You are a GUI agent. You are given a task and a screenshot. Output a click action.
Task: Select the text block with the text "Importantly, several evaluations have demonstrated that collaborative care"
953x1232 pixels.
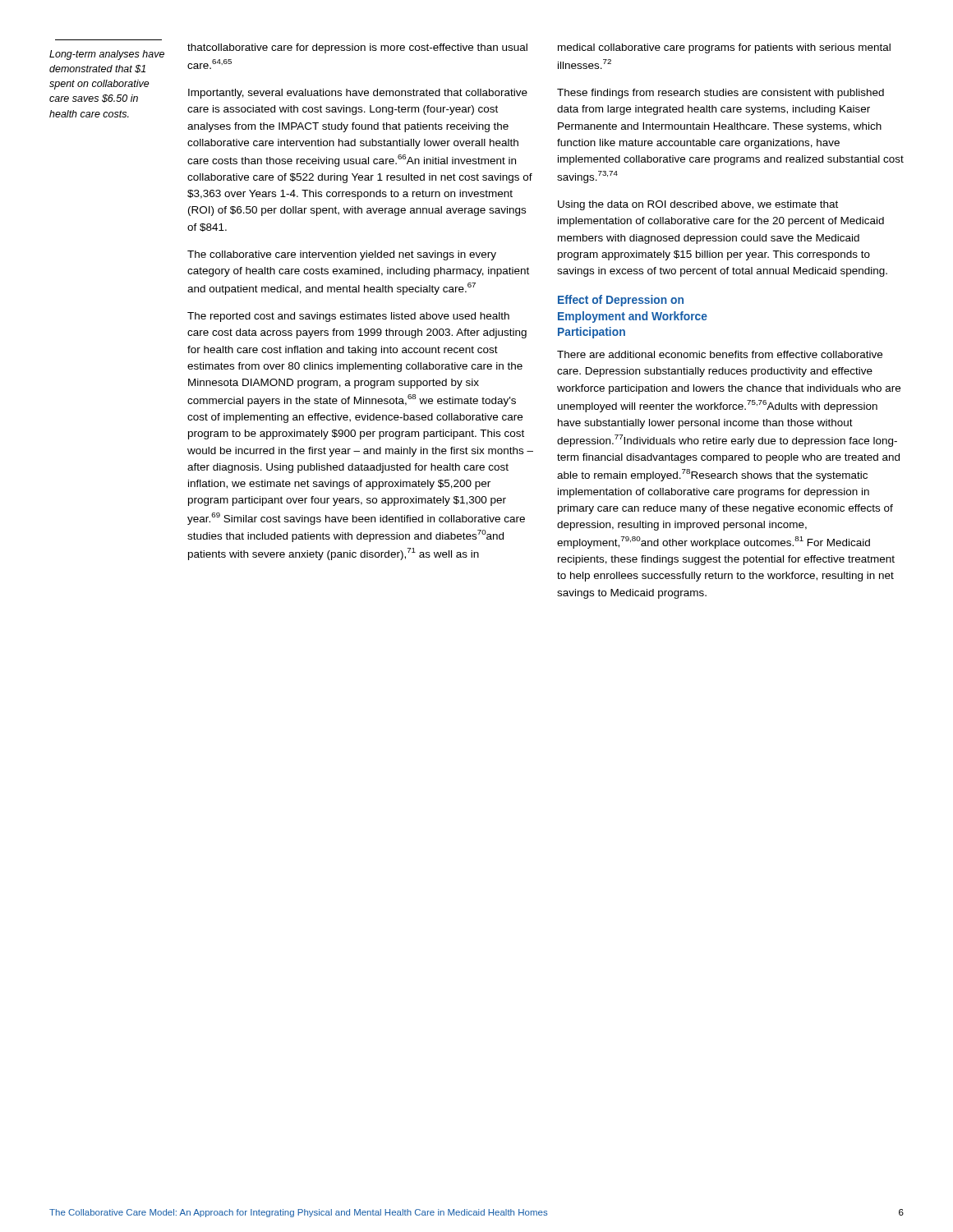[x=360, y=160]
